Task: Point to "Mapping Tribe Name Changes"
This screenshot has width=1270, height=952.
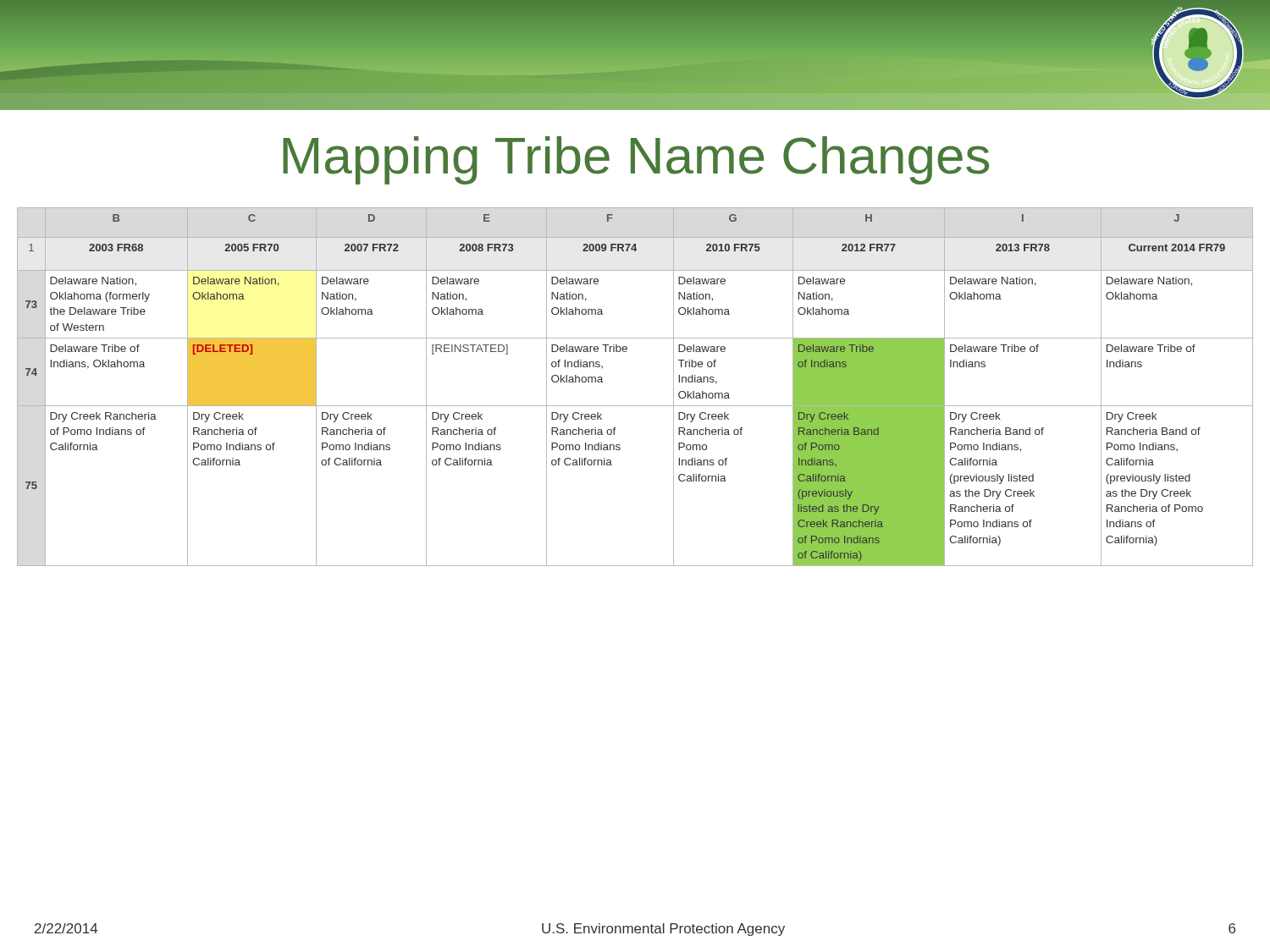Action: (x=635, y=155)
